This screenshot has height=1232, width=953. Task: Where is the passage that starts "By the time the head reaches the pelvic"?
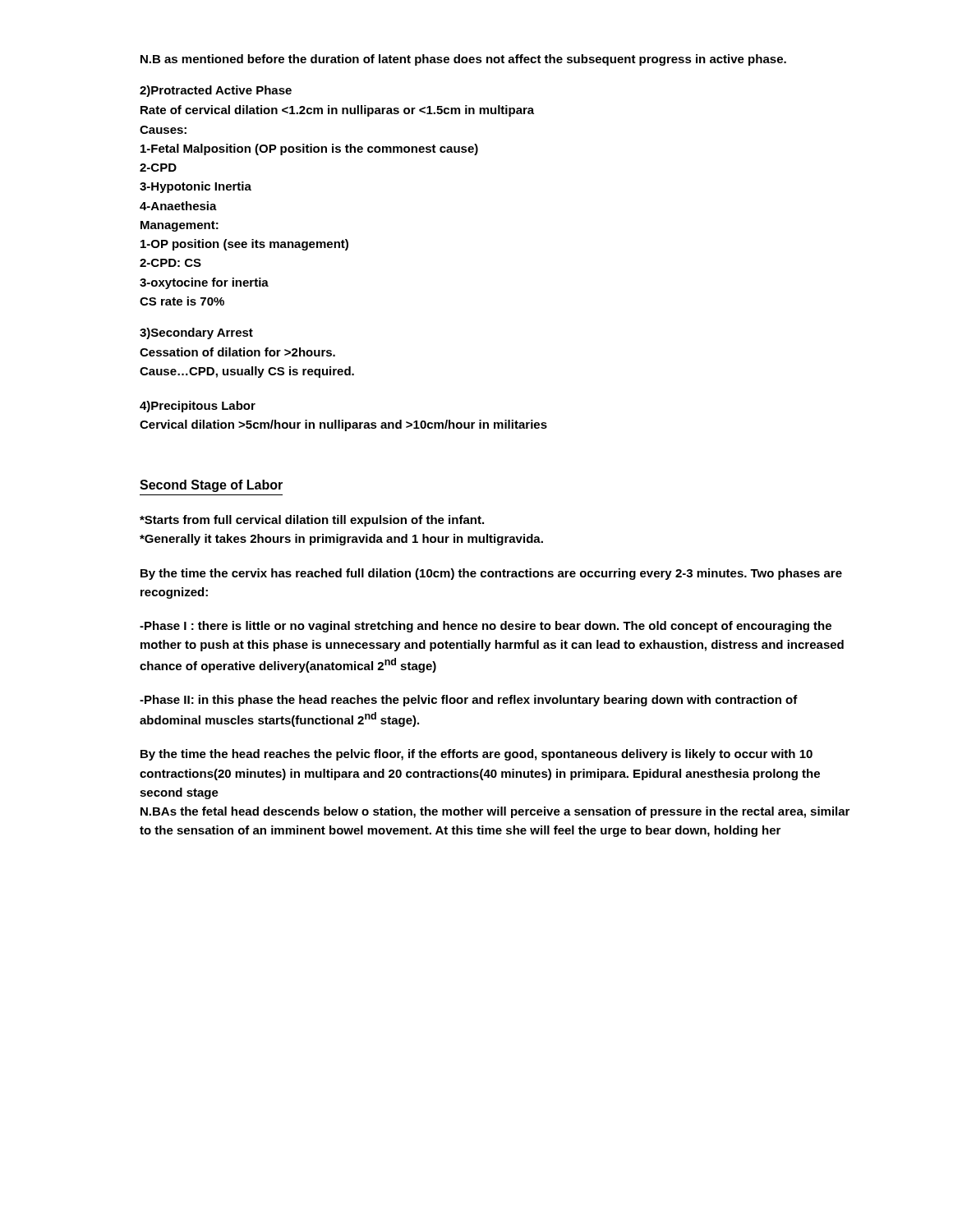[x=476, y=755]
